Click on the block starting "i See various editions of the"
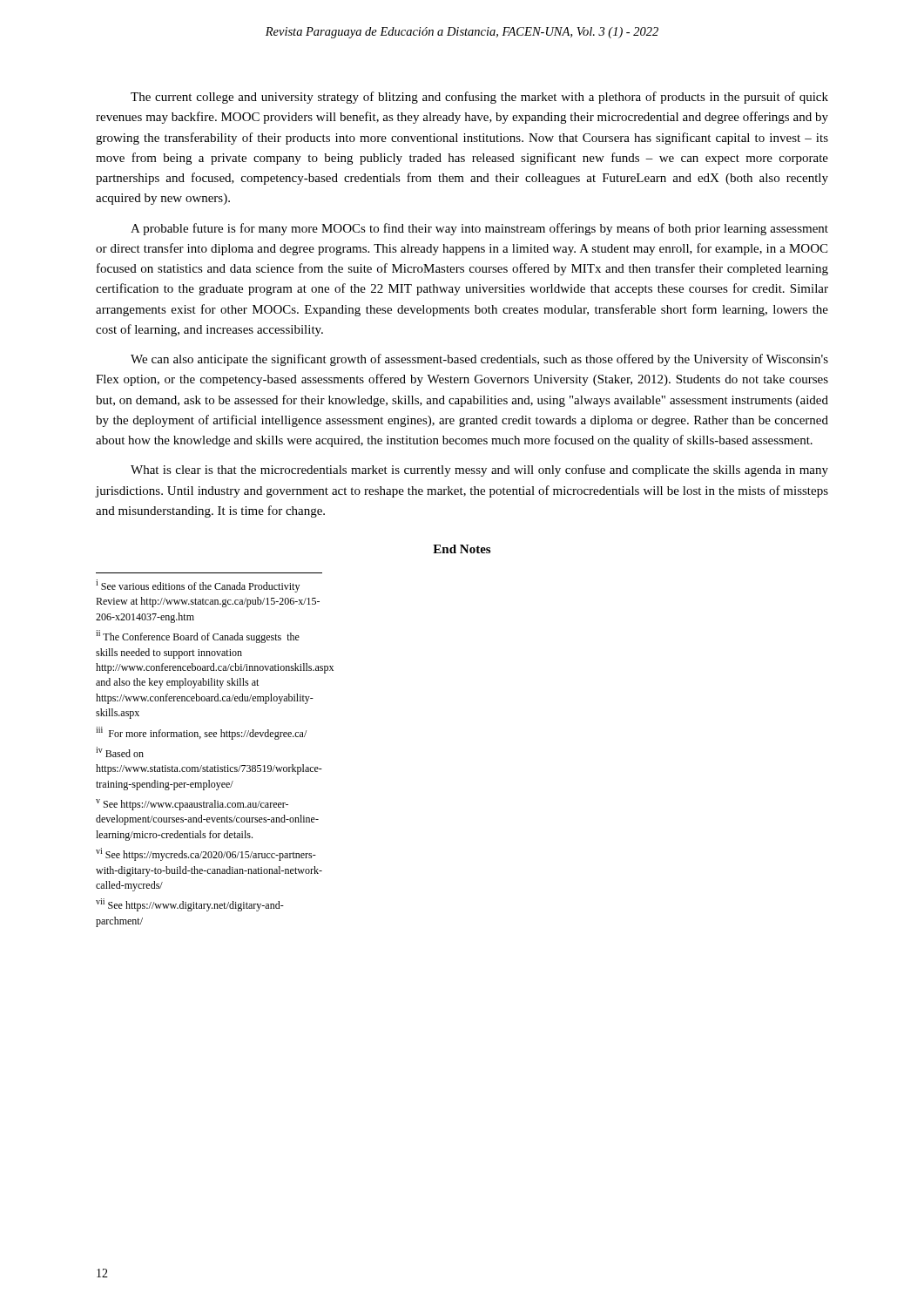 208,600
